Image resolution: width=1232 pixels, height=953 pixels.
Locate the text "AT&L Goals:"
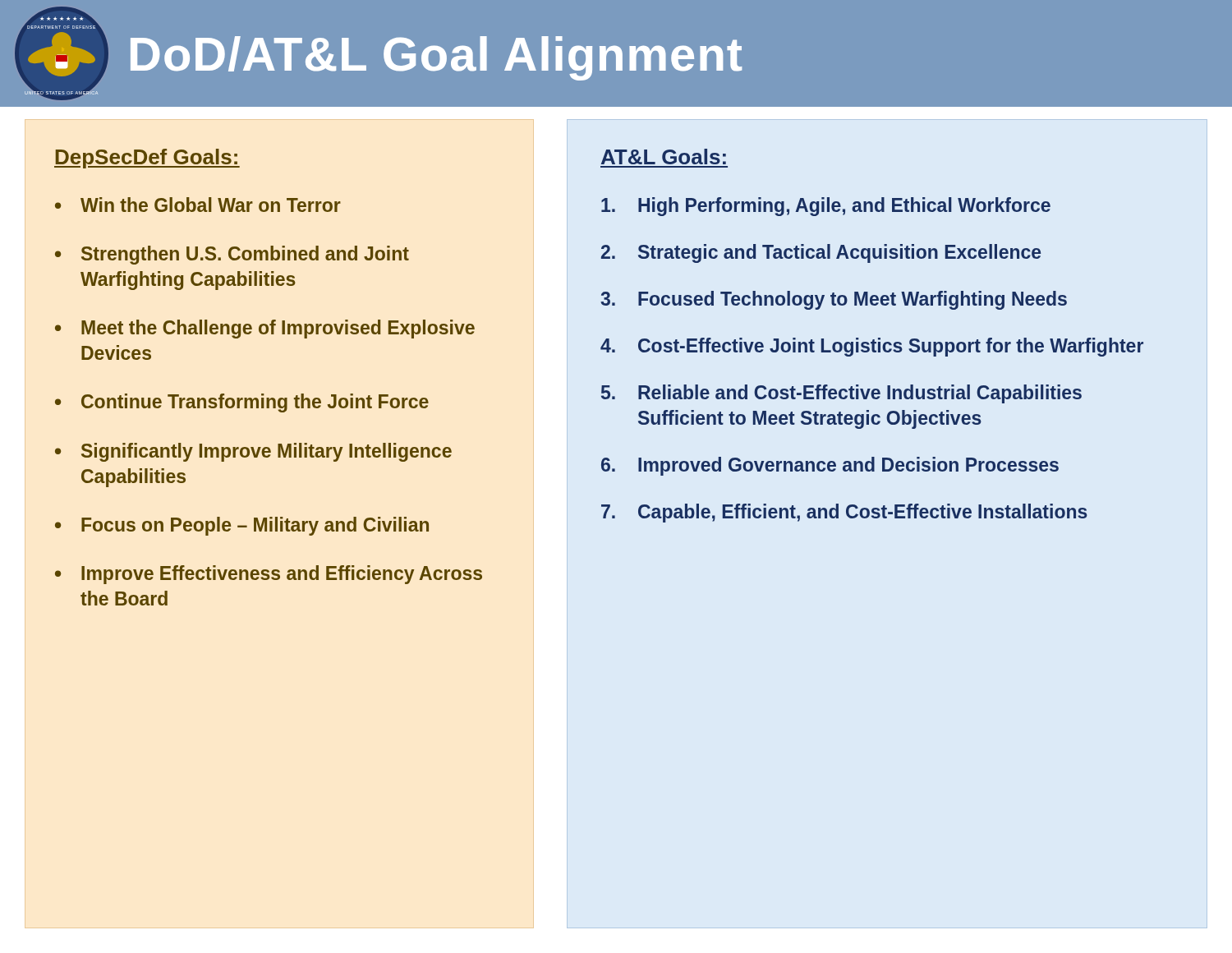(664, 157)
